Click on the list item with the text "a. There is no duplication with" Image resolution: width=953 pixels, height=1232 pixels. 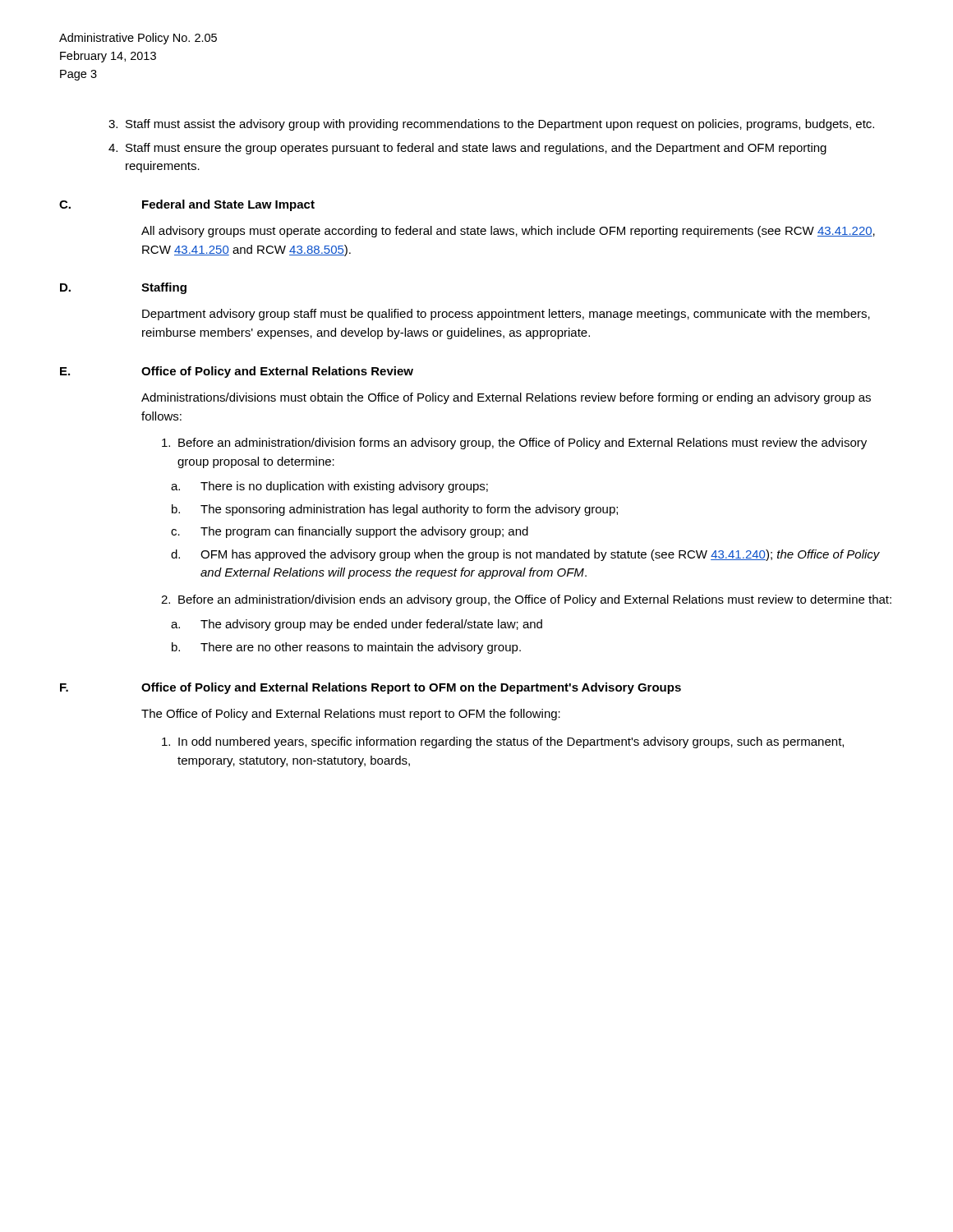click(329, 487)
